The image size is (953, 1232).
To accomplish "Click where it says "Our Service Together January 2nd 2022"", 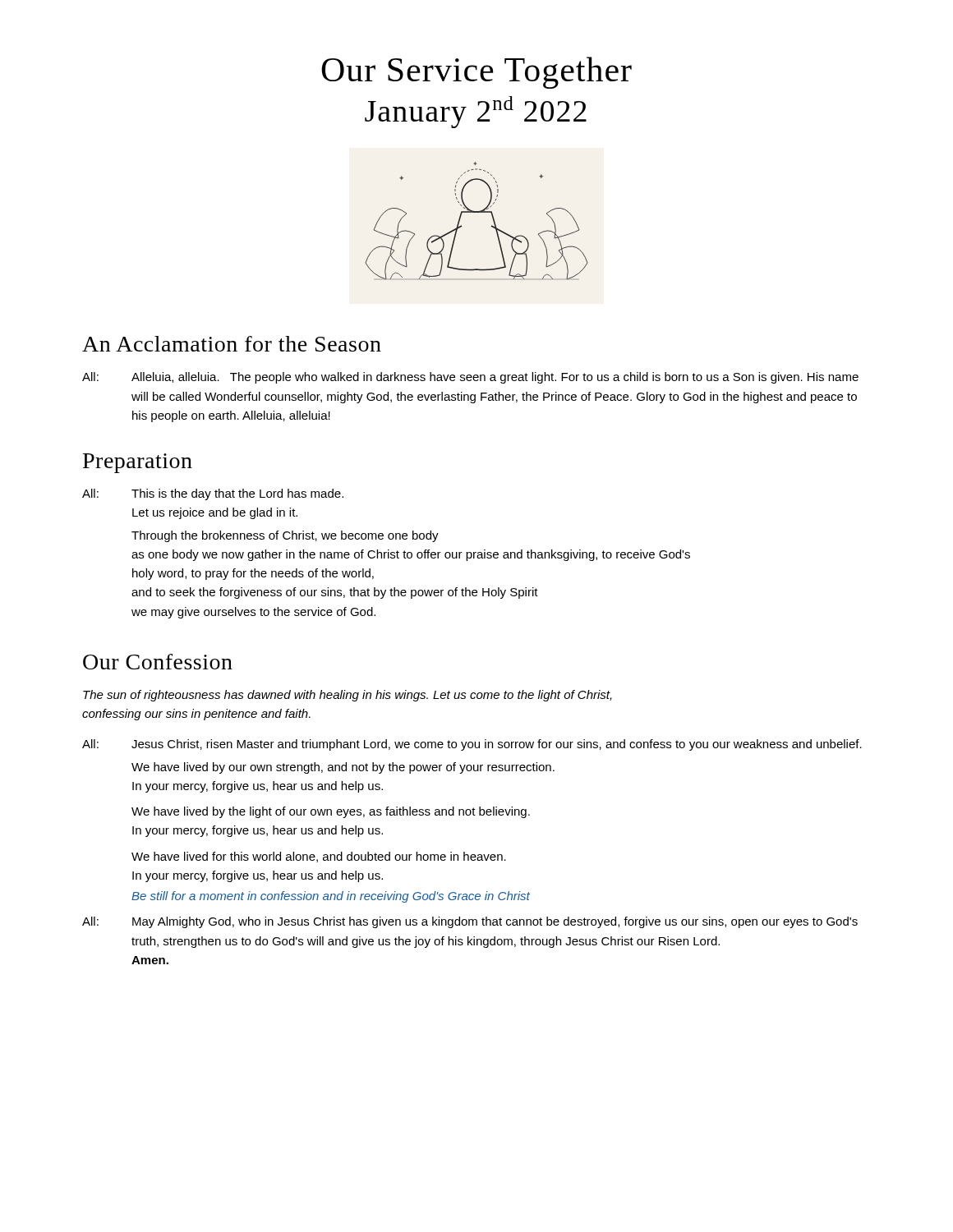I will click(x=476, y=91).
